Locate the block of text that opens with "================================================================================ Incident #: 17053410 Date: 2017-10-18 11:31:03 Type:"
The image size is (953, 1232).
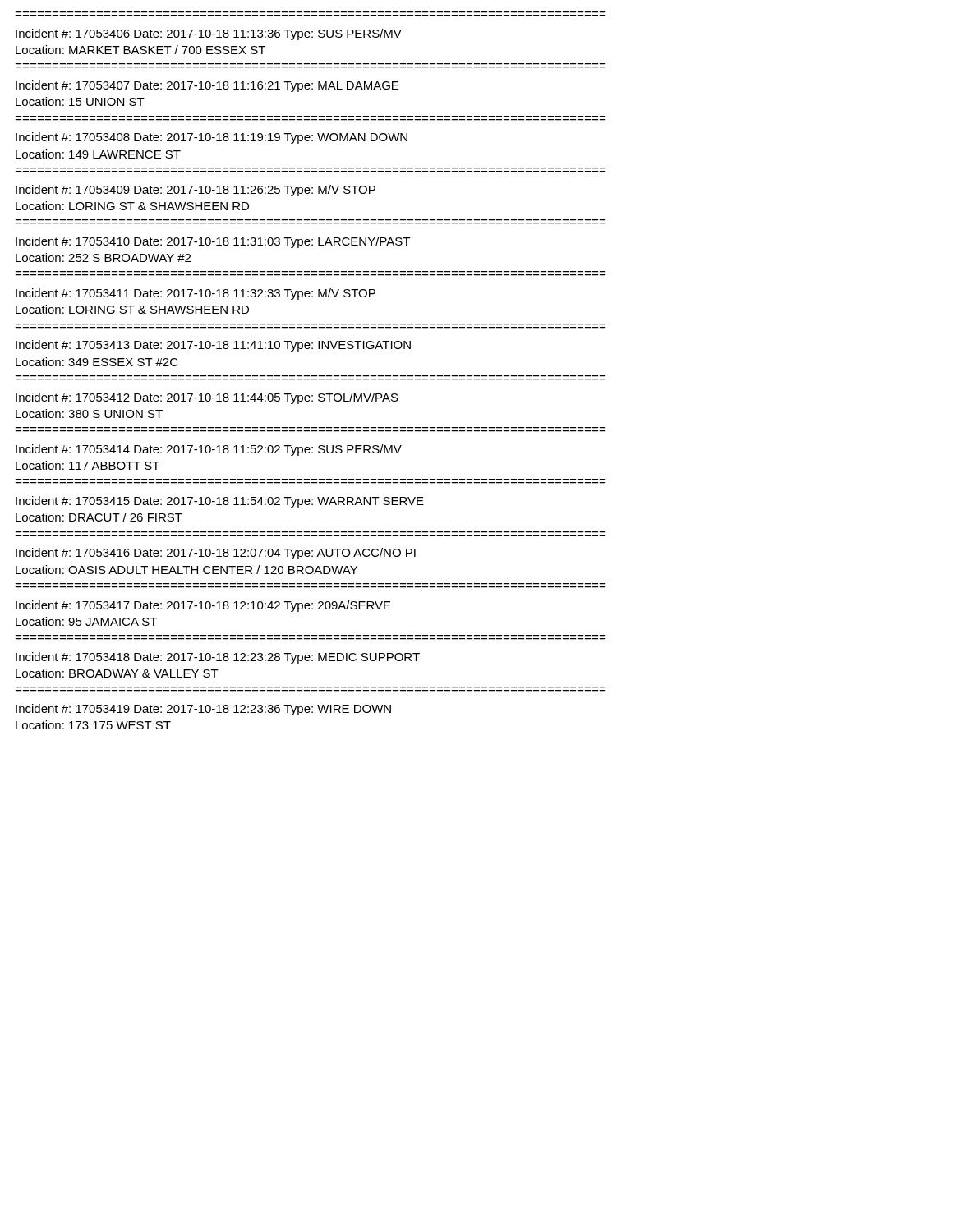(213, 242)
